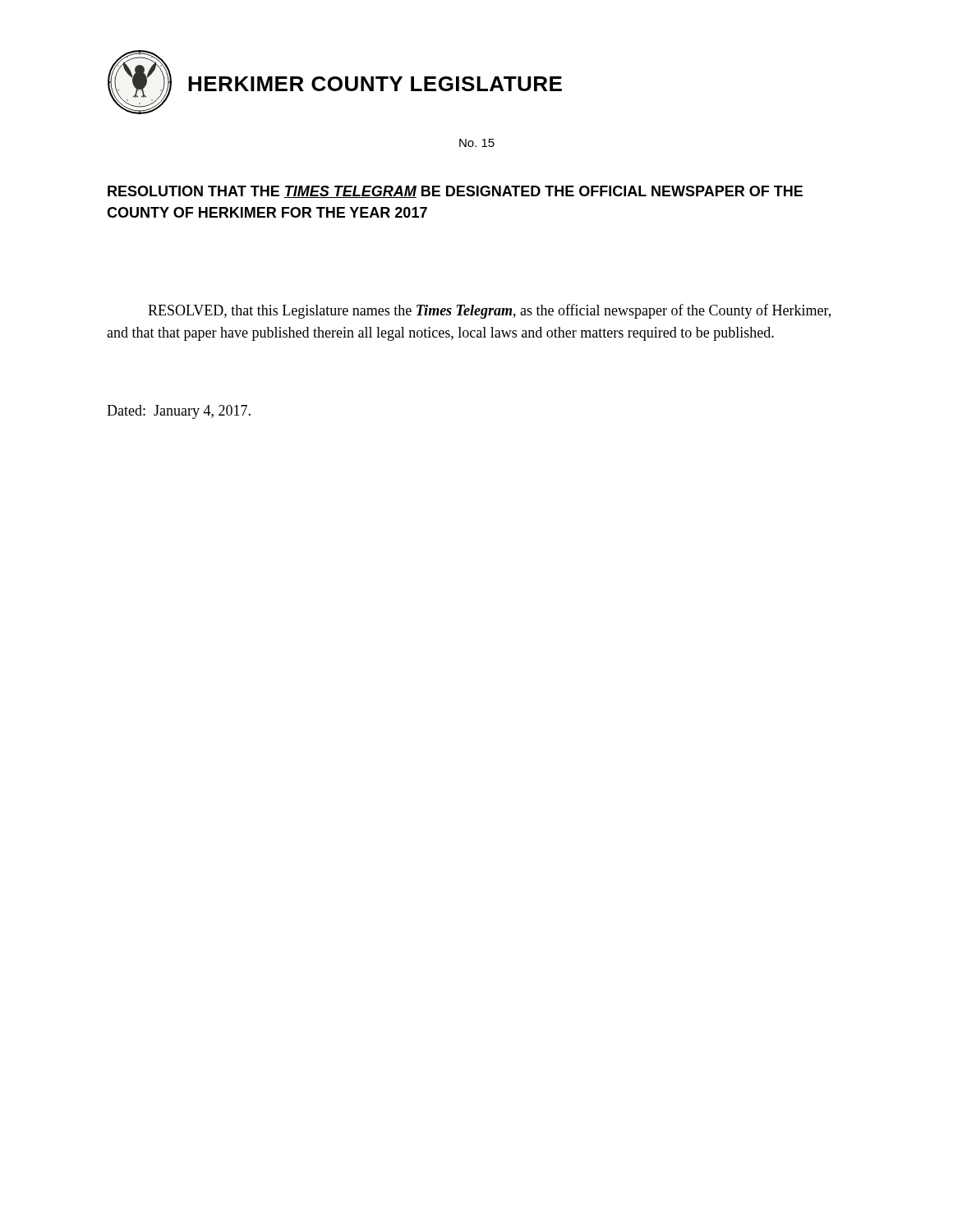This screenshot has width=953, height=1232.
Task: Click on the element starting "No. 15"
Action: coord(476,142)
